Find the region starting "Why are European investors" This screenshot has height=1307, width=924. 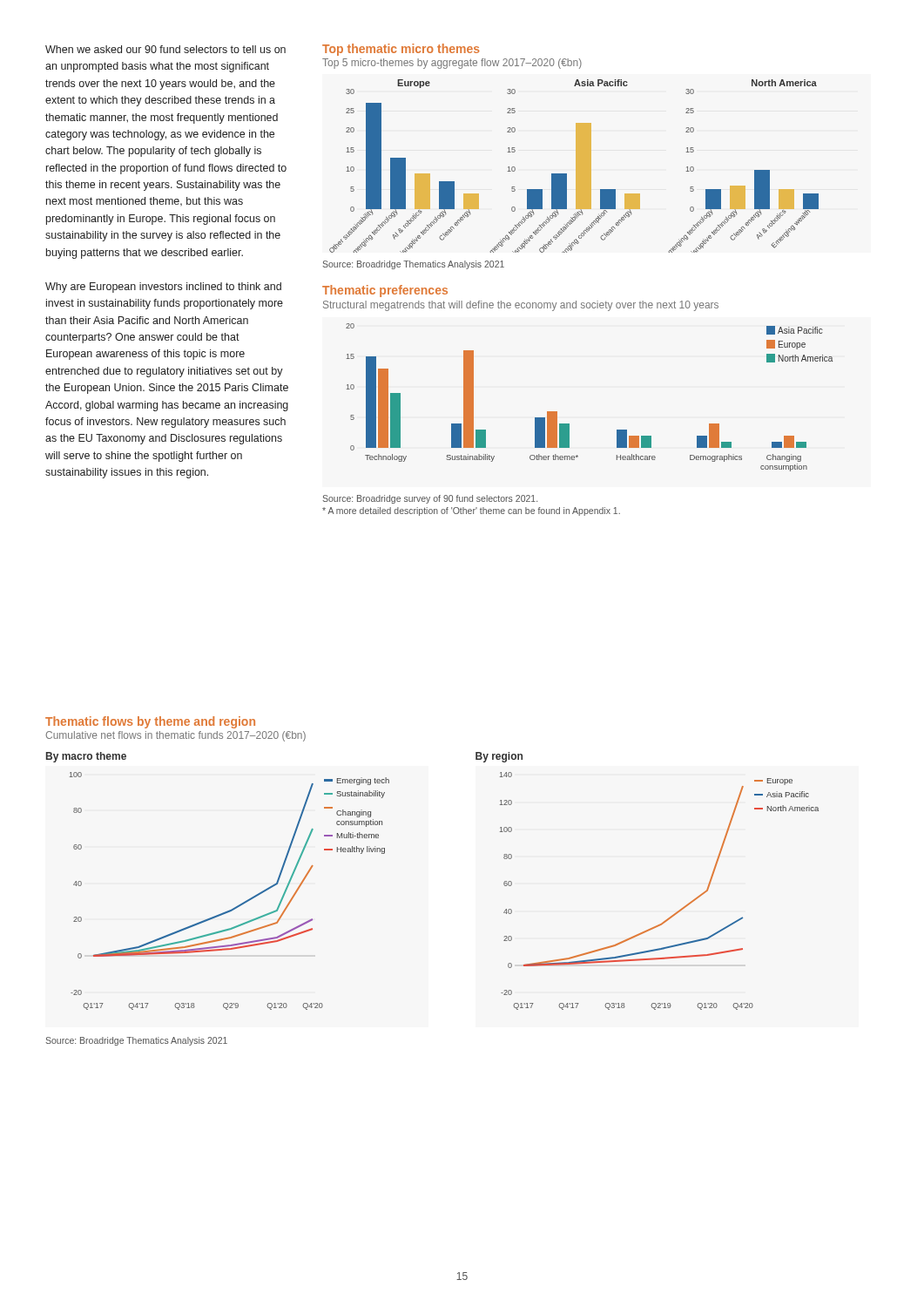[167, 379]
